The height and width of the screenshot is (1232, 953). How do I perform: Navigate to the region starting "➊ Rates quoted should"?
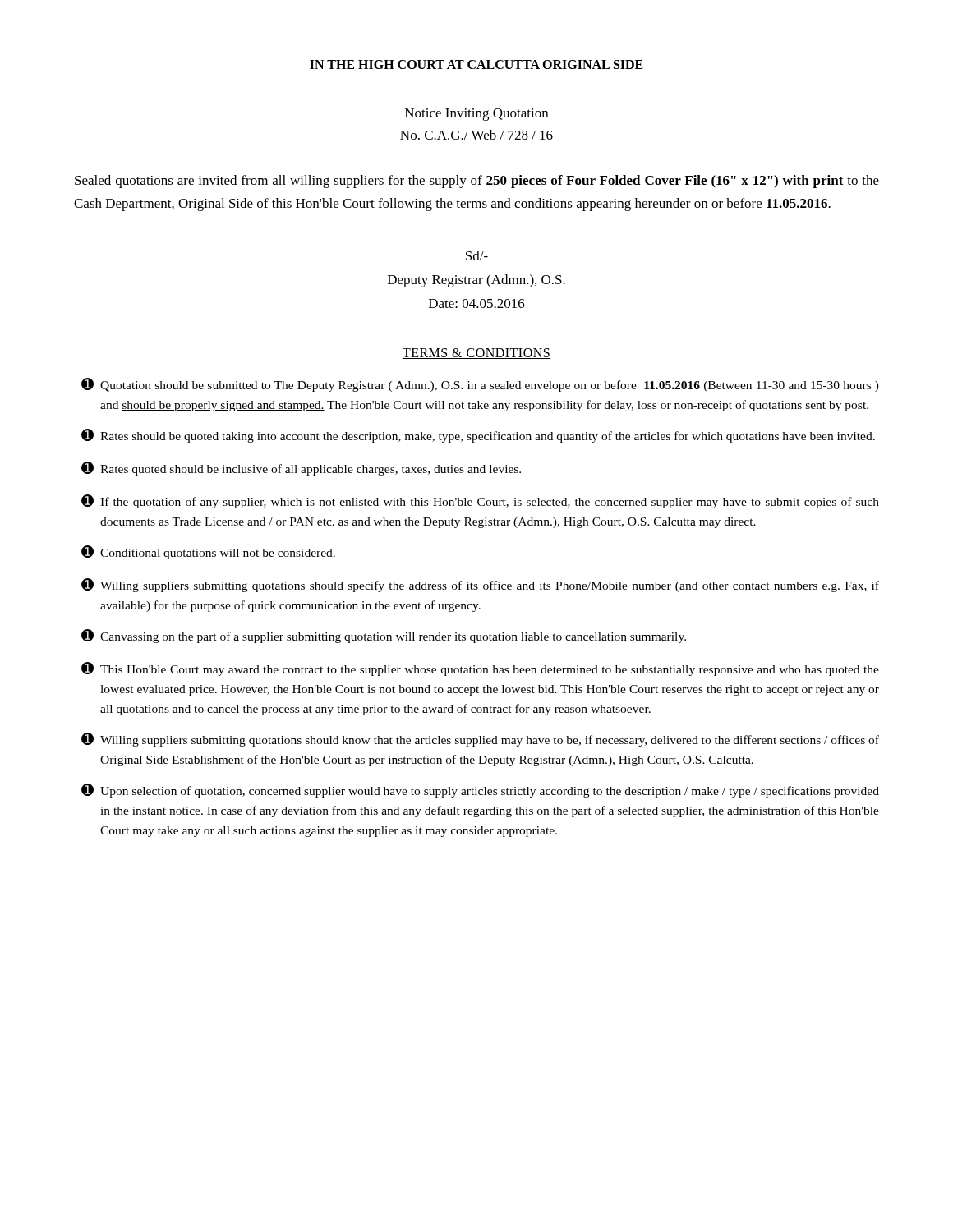click(476, 470)
